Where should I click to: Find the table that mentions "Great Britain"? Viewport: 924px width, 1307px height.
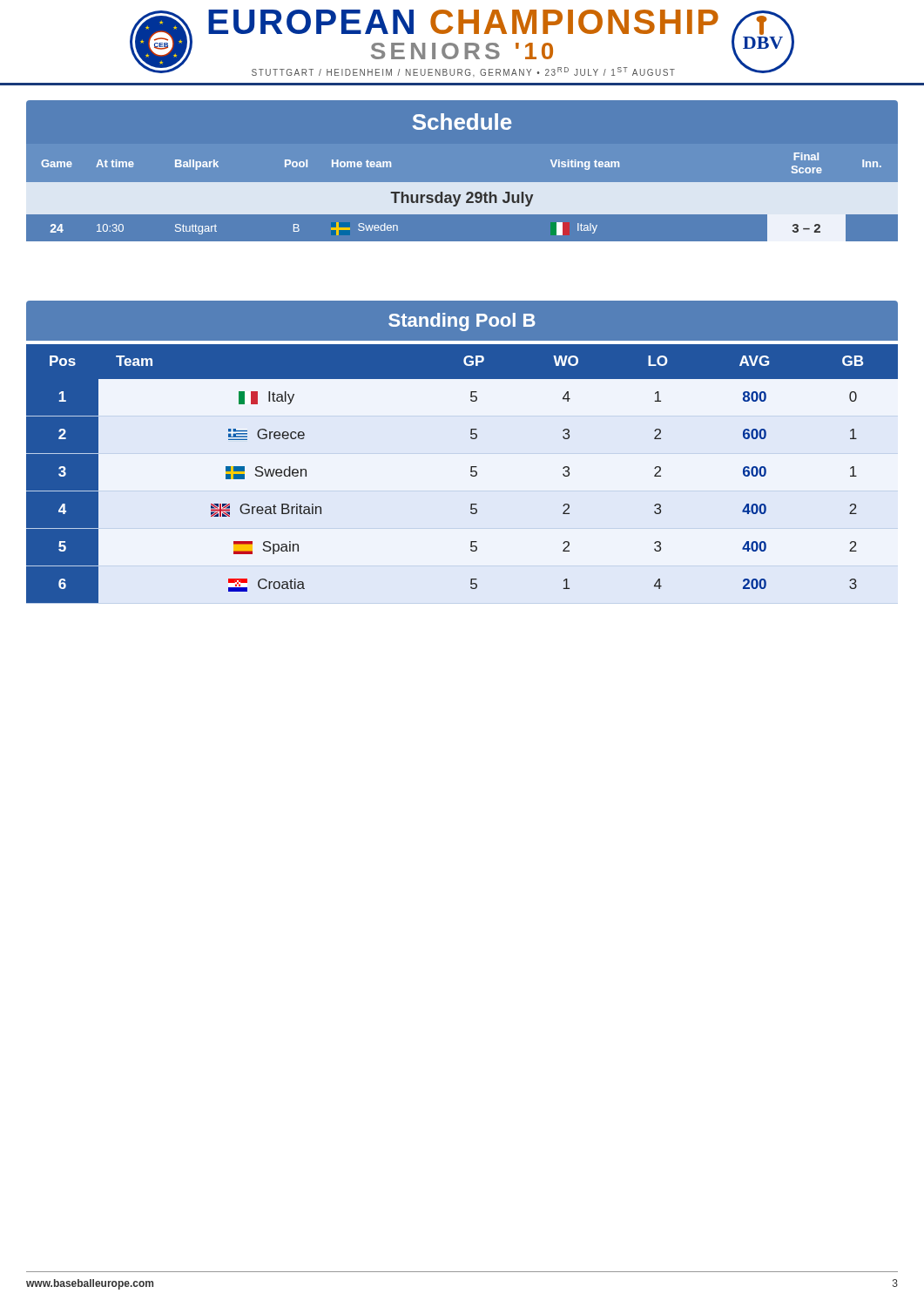click(462, 474)
